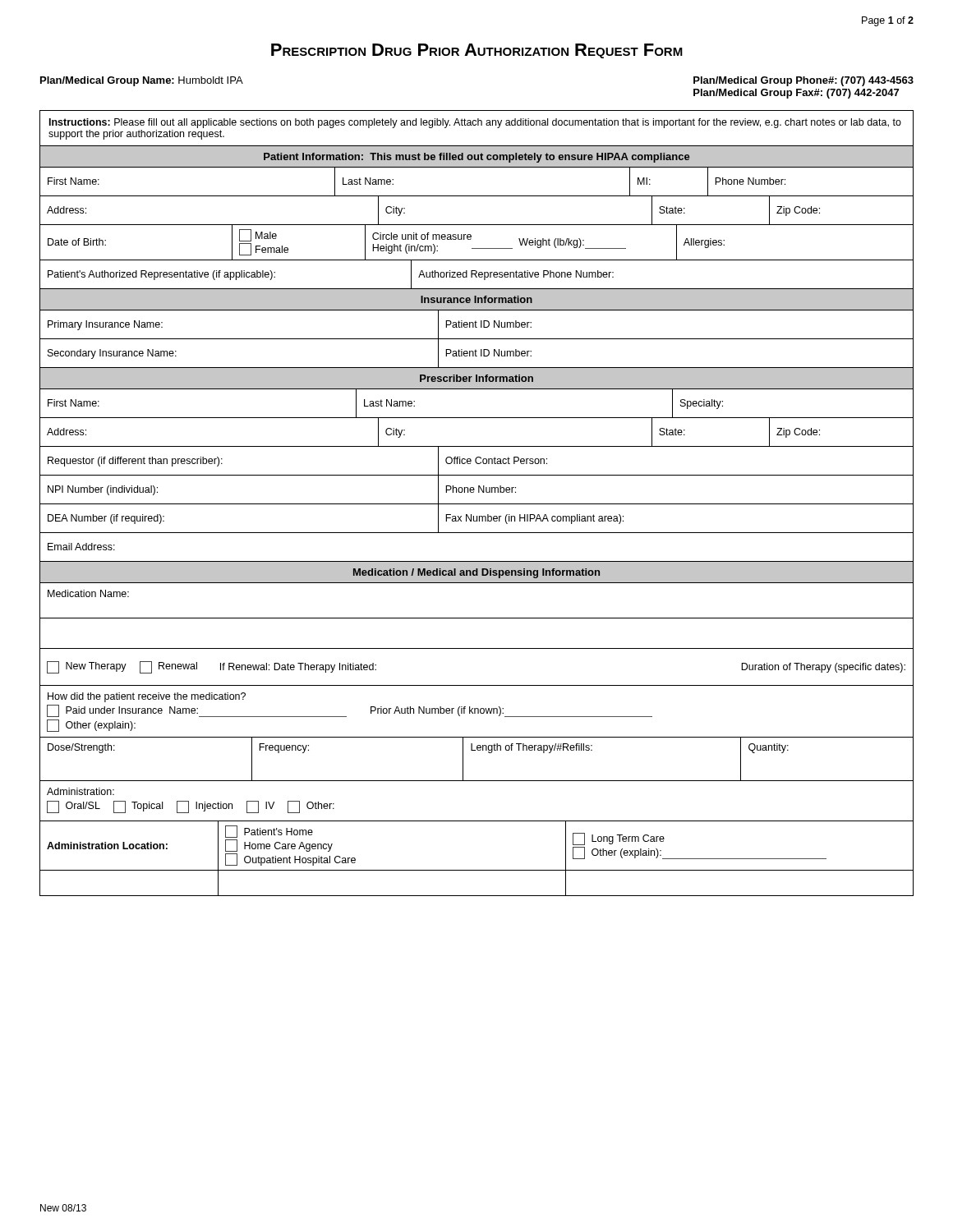Click on the table containing "Administration Location: Patient's"
Screen dimensions: 1232x953
pyautogui.click(x=476, y=859)
